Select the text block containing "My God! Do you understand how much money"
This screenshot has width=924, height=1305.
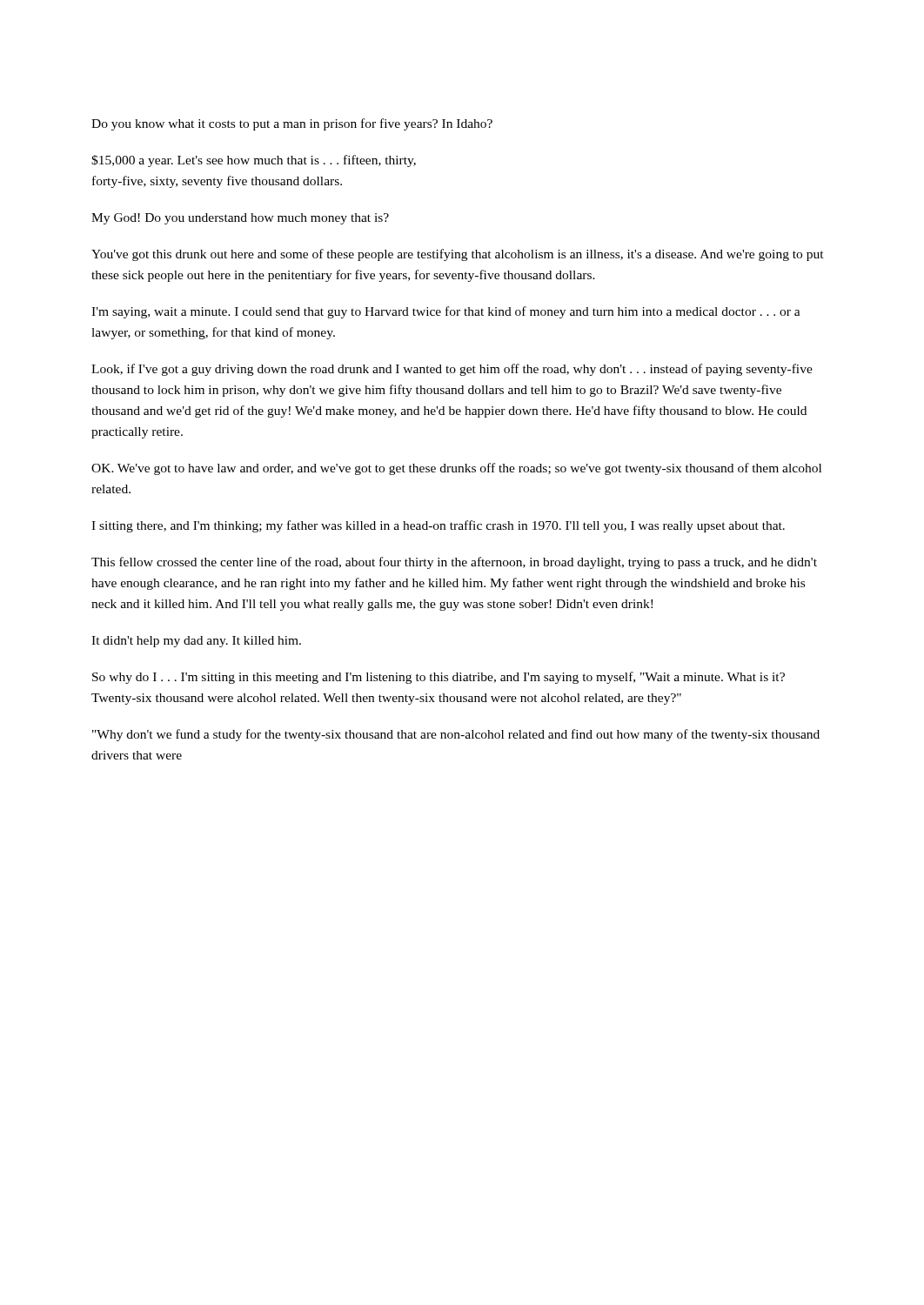[240, 217]
